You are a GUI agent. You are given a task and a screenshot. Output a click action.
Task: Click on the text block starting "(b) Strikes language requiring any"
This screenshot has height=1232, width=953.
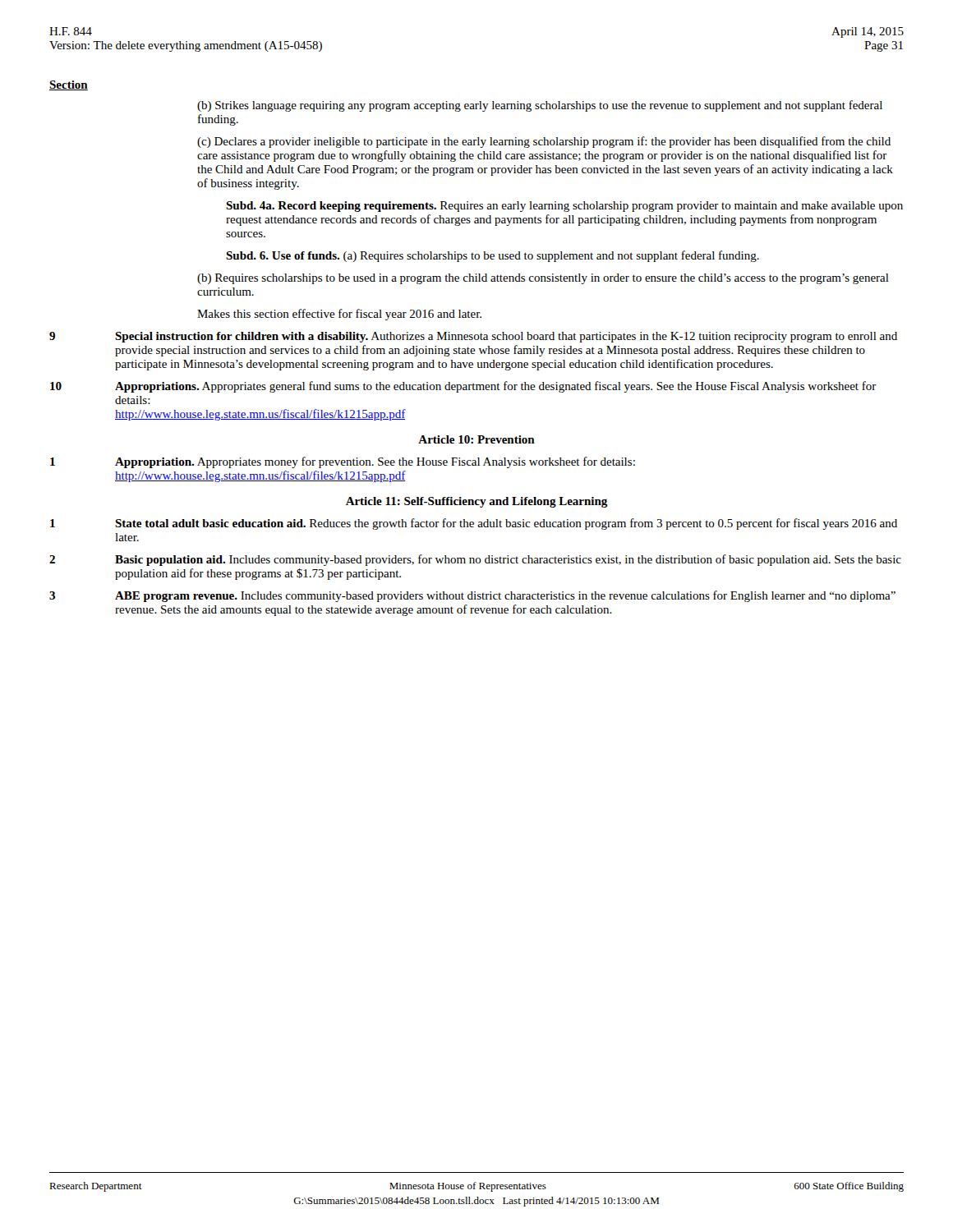click(x=550, y=113)
